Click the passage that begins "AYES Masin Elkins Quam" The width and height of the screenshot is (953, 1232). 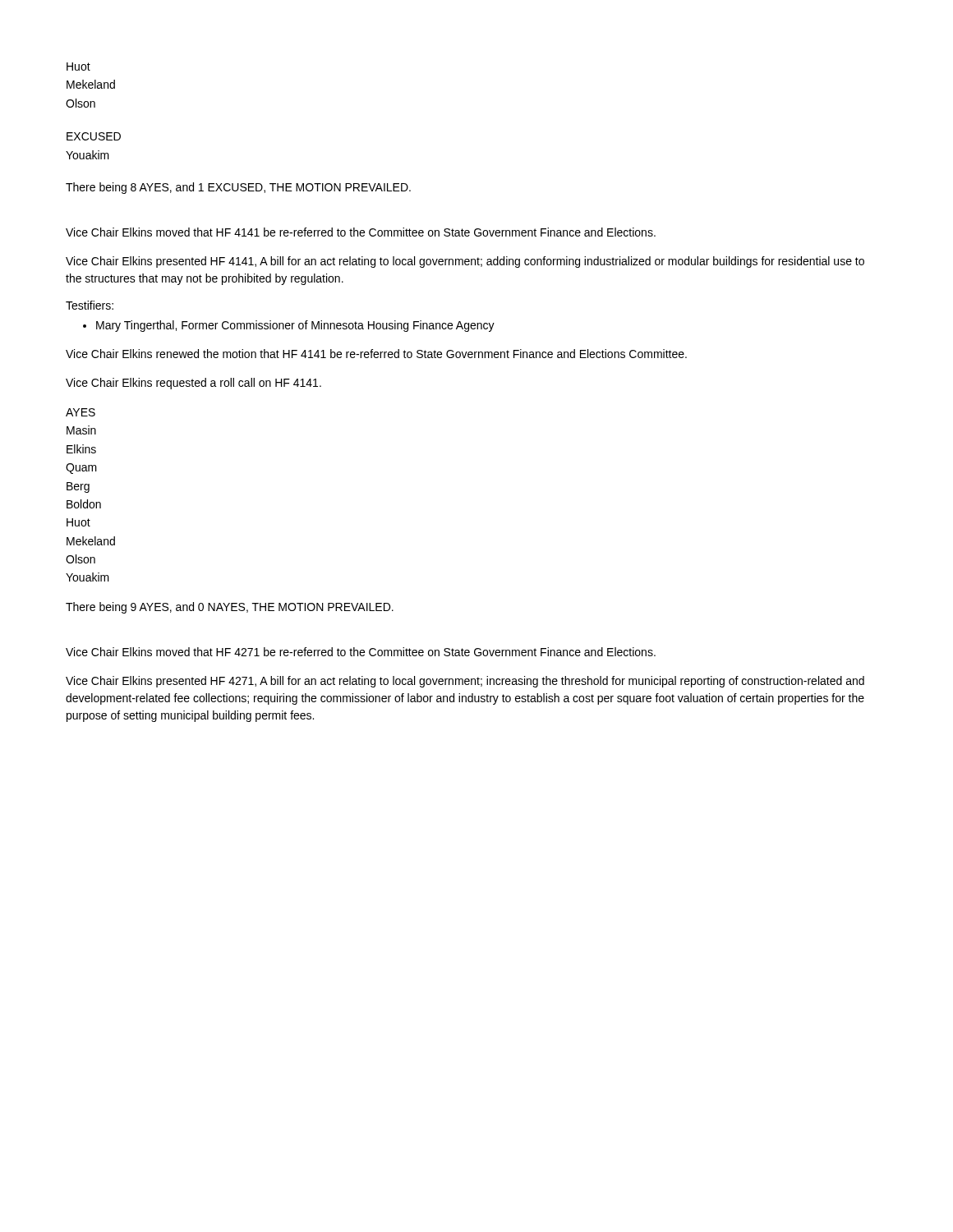pos(91,495)
